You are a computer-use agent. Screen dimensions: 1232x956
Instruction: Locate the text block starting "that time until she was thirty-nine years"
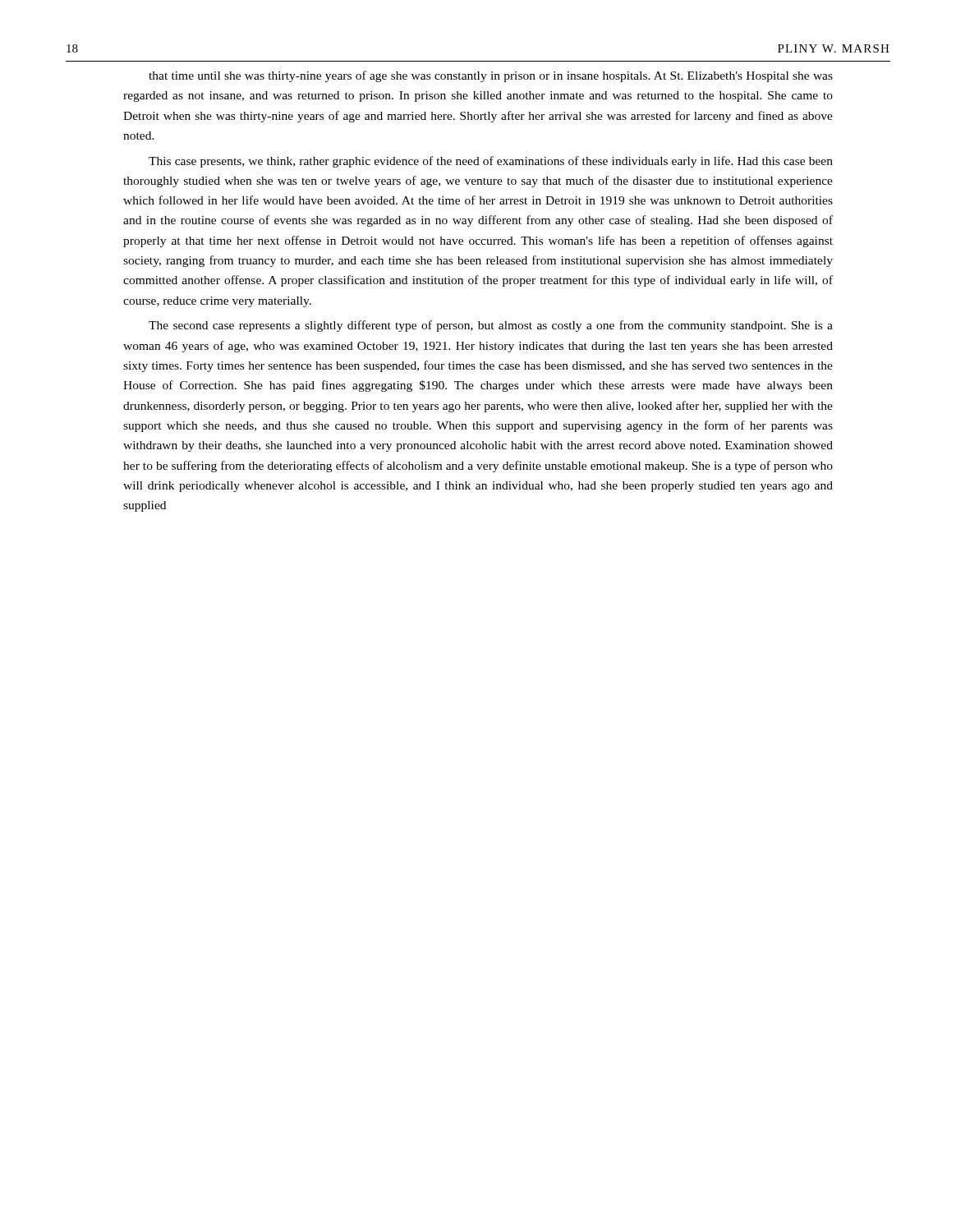pos(478,291)
